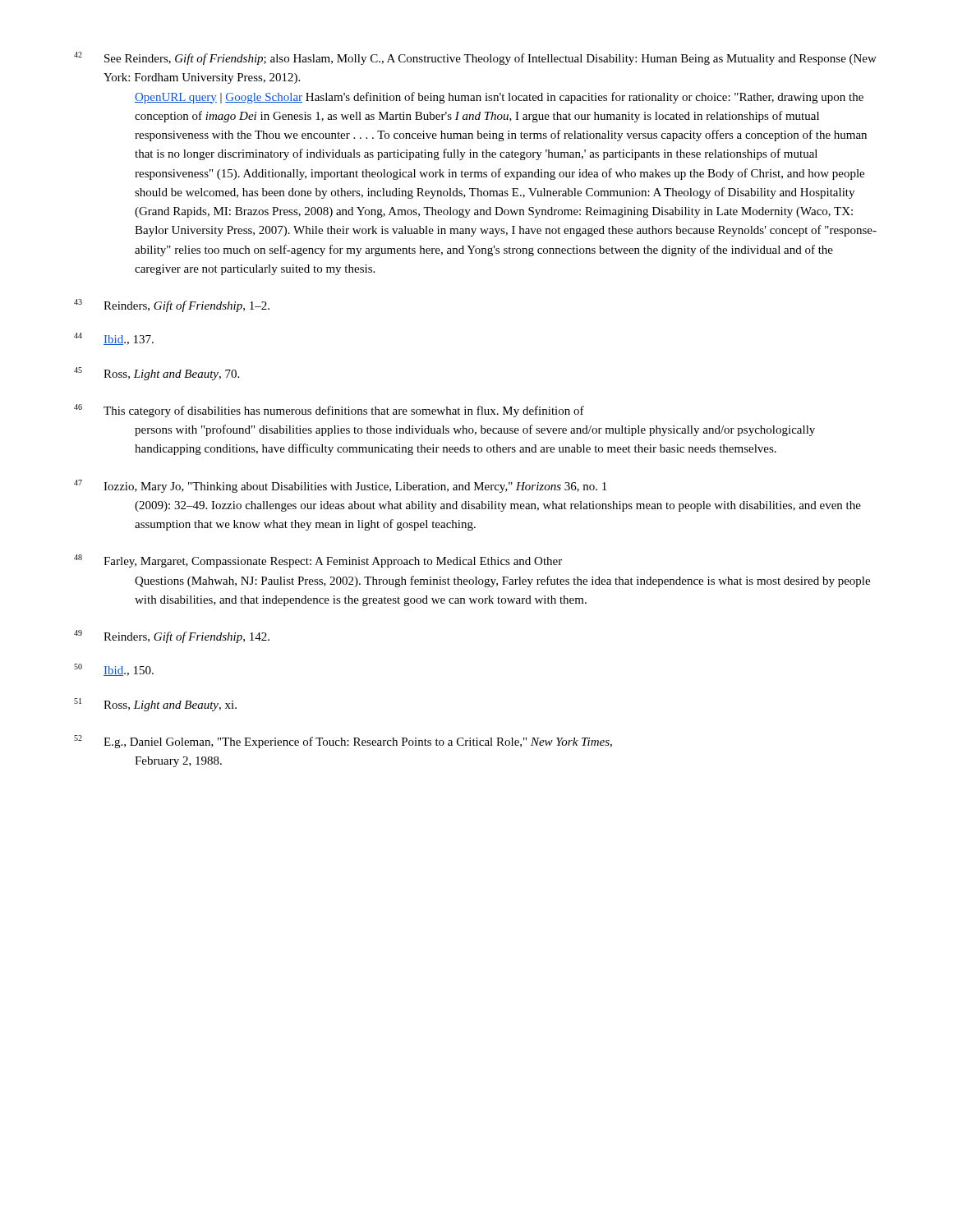This screenshot has height=1232, width=953.
Task: Locate the block of text that opens with "46 This category"
Action: pos(476,430)
